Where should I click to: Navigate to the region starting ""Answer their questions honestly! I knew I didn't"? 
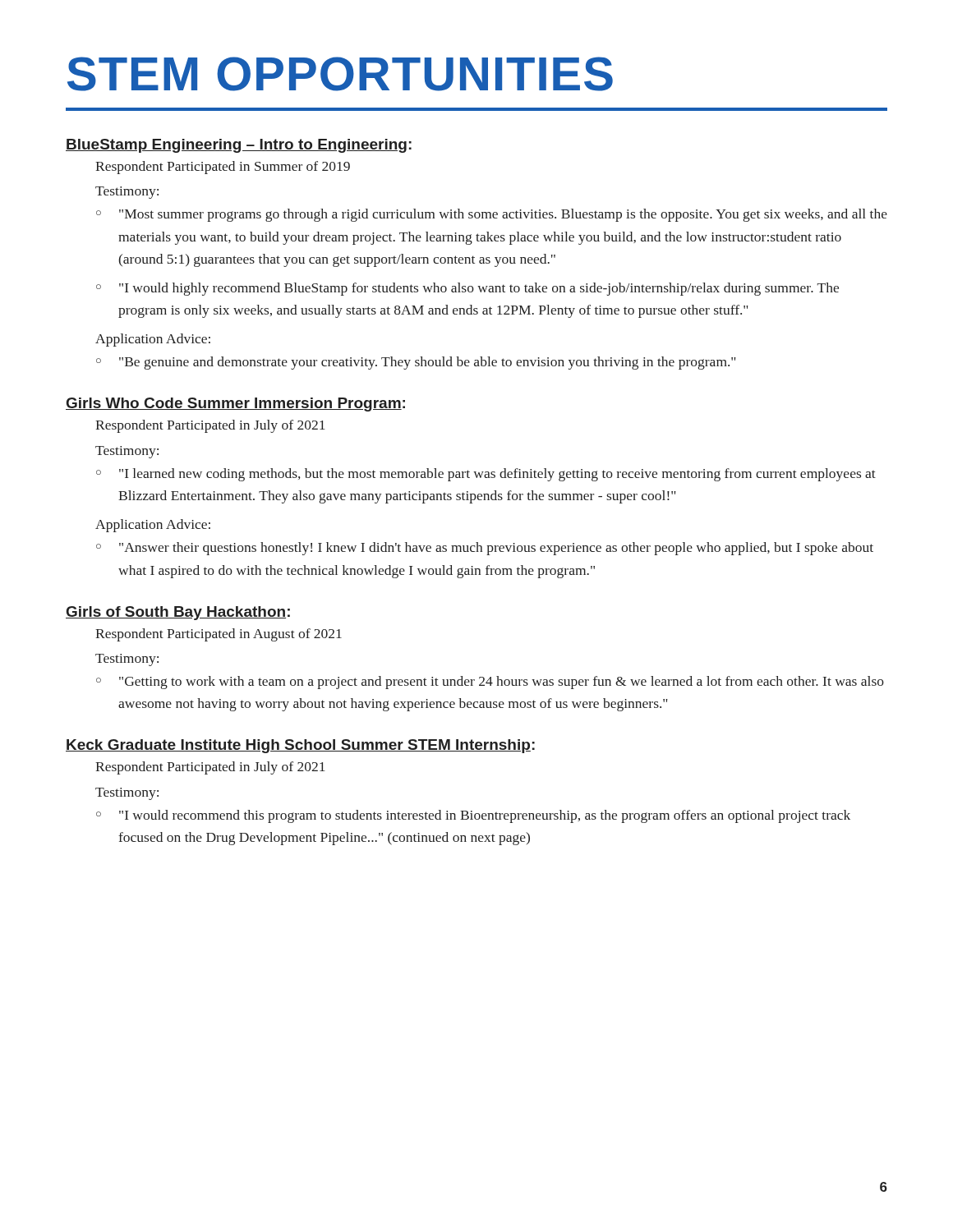point(496,558)
